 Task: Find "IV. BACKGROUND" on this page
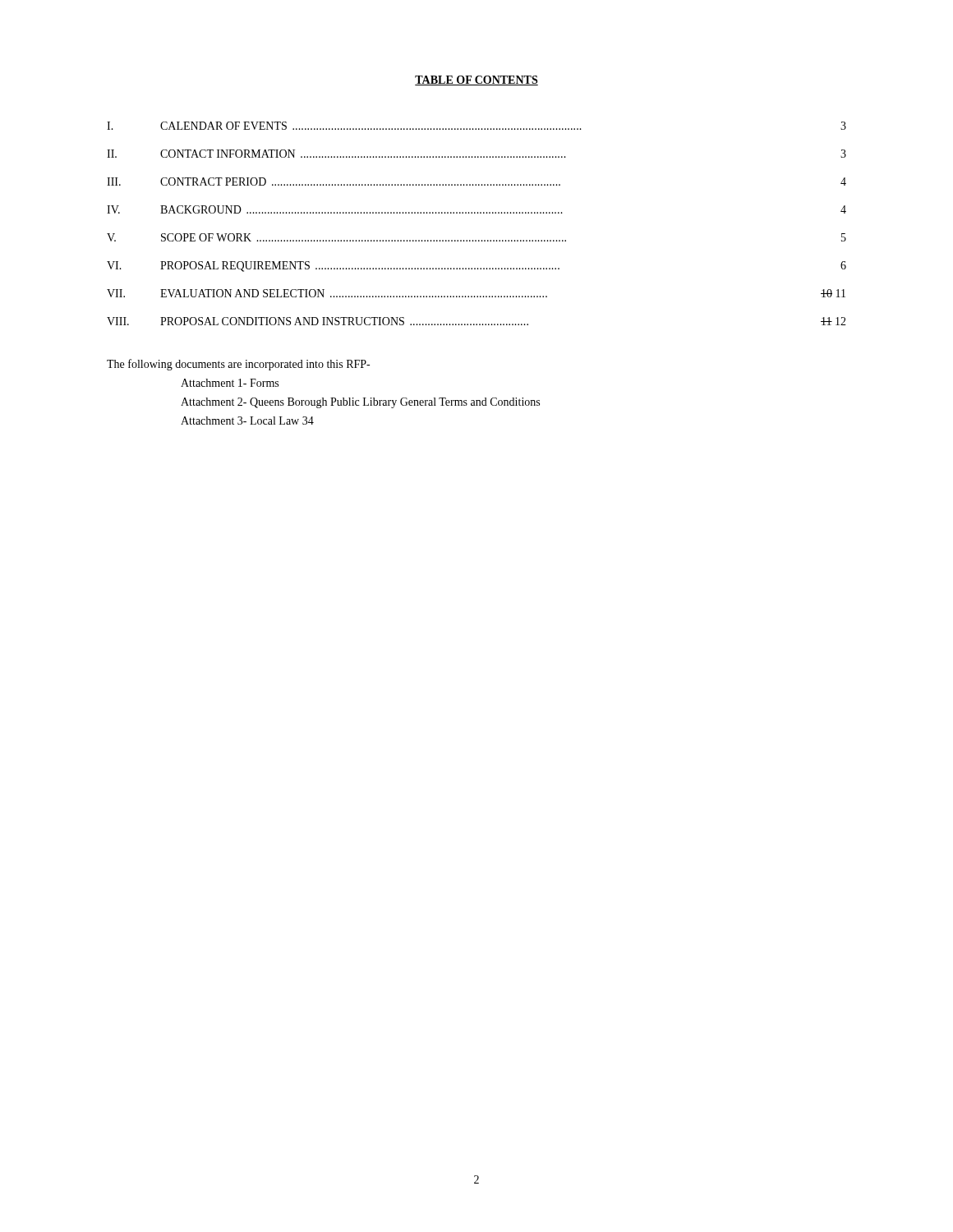[x=476, y=210]
